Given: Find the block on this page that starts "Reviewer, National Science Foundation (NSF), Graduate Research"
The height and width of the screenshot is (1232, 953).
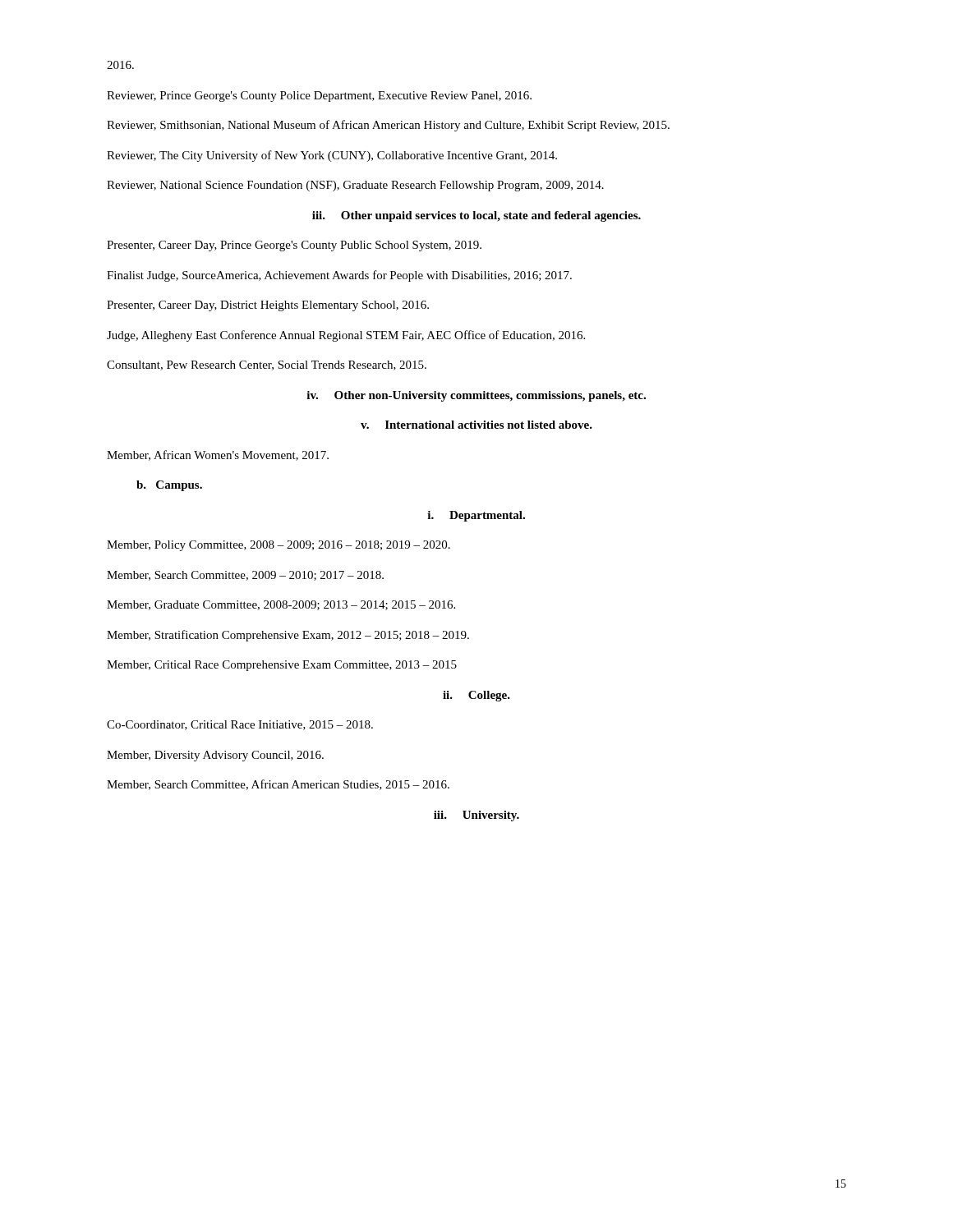Looking at the screenshot, I should [356, 185].
